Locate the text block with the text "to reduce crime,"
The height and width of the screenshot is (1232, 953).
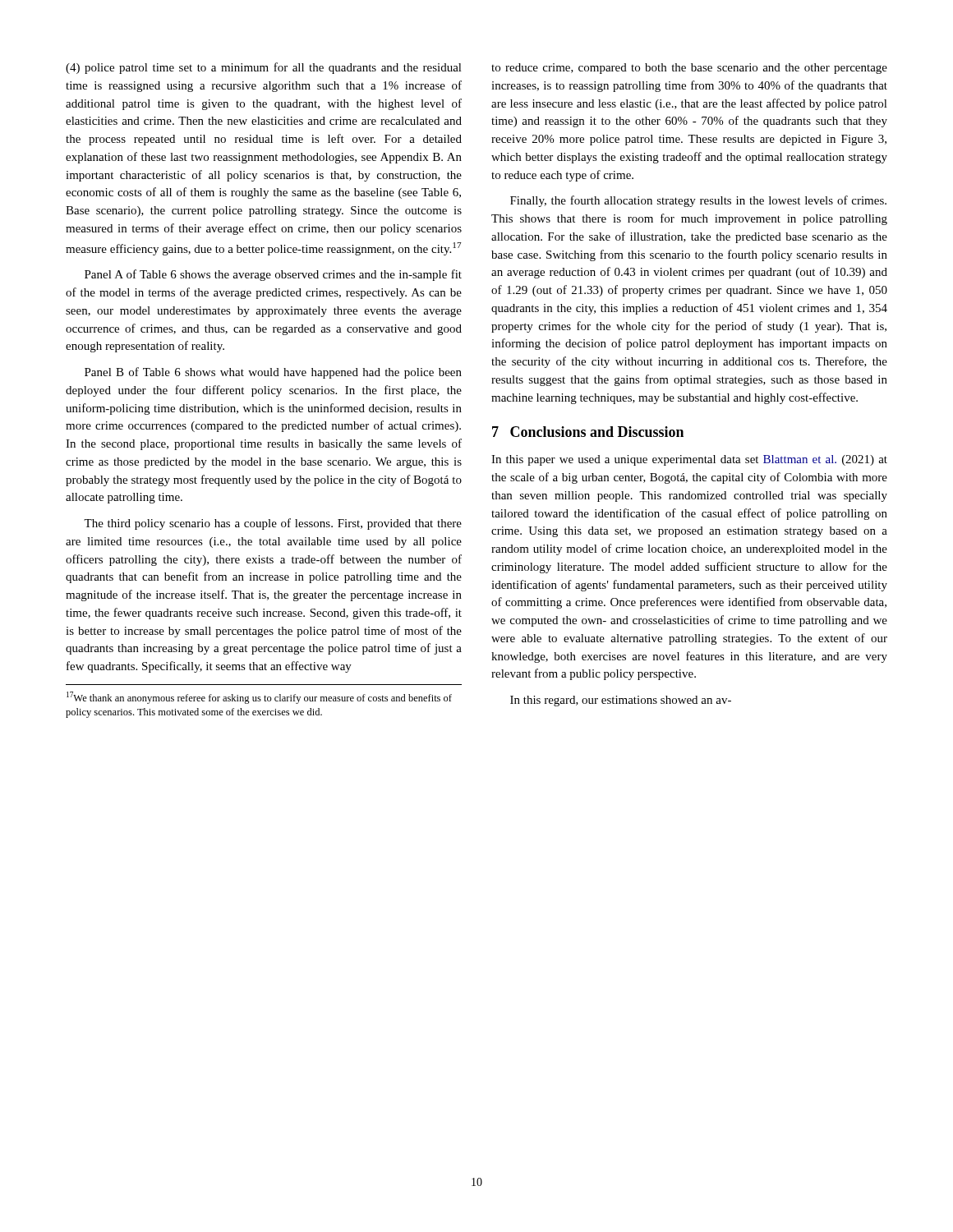click(689, 122)
